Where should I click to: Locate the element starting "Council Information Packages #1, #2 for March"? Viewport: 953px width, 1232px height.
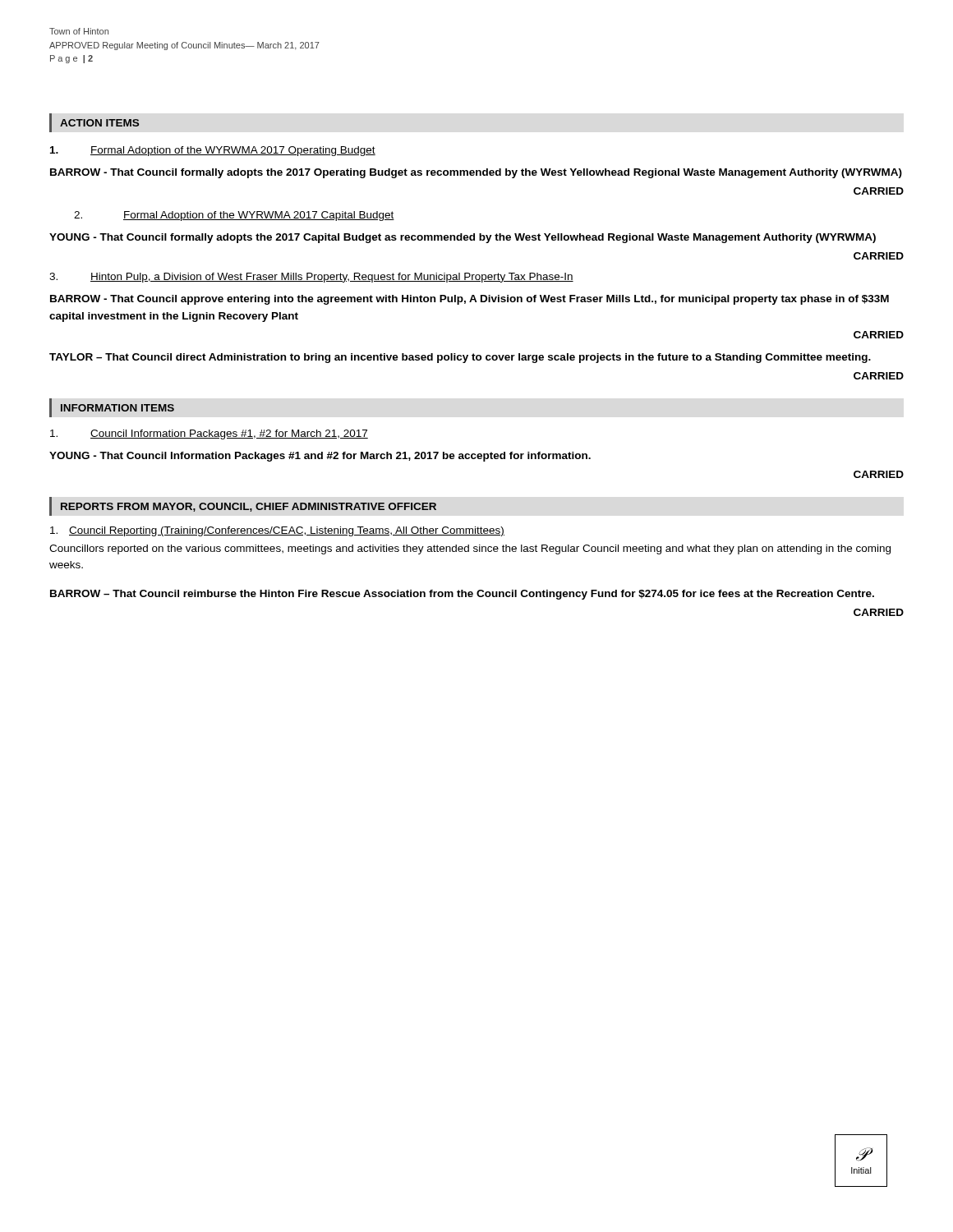click(209, 434)
